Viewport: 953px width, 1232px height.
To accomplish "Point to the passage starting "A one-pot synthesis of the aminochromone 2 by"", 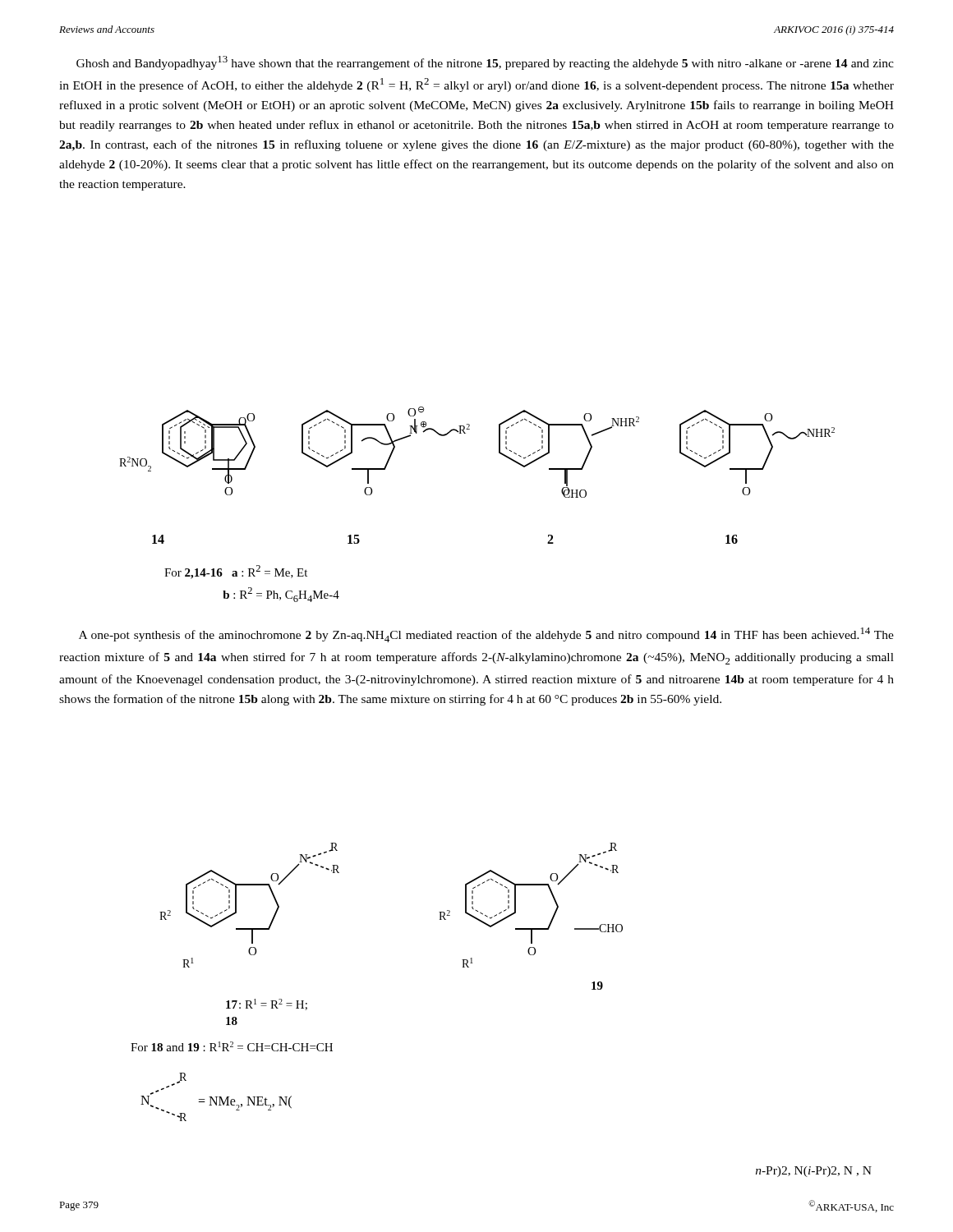I will (x=476, y=665).
